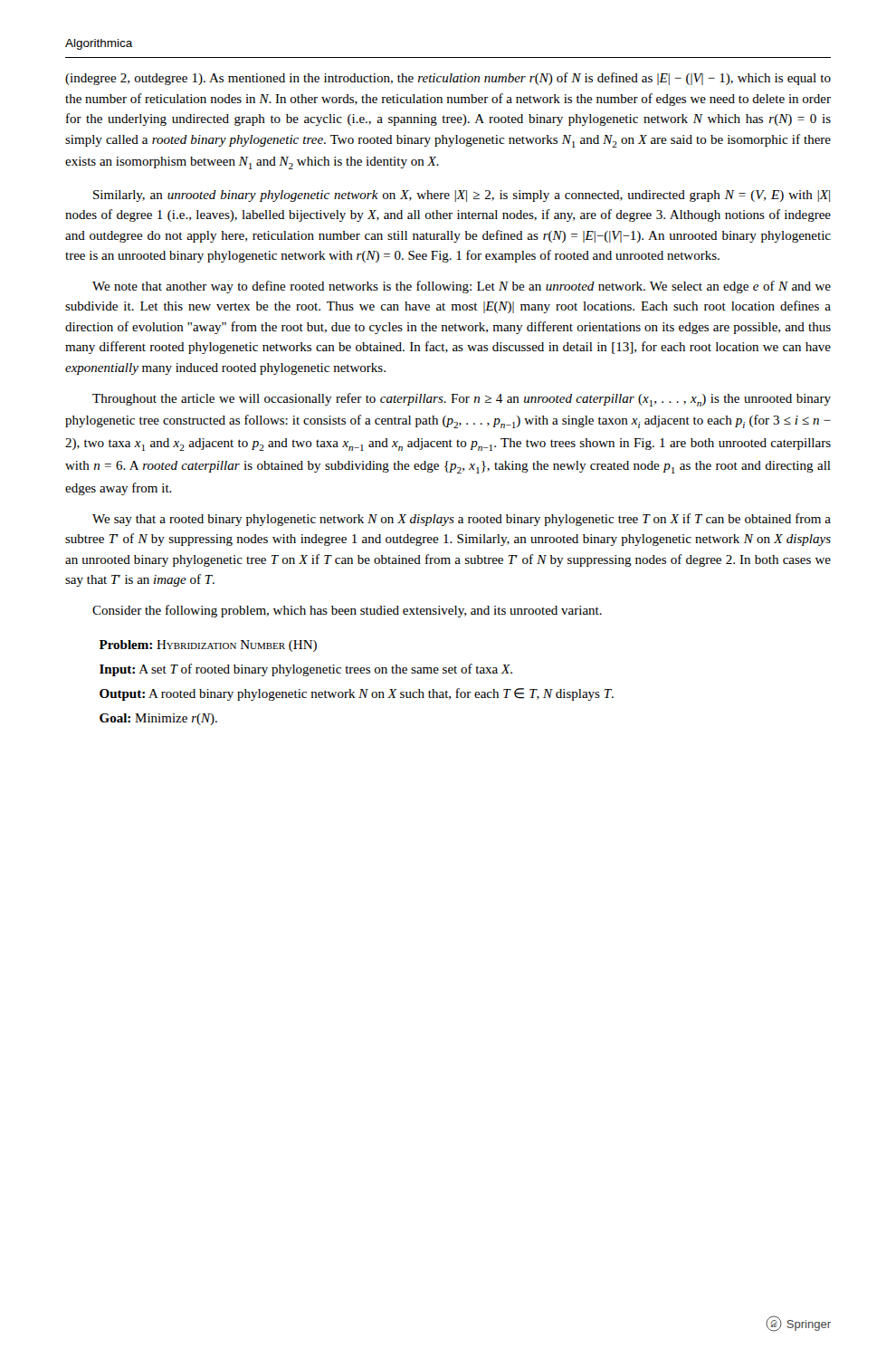Point to the block beginning "Similarly, an unrooted binary phylogenetic network on"
Viewport: 896px width, 1358px height.
(448, 225)
